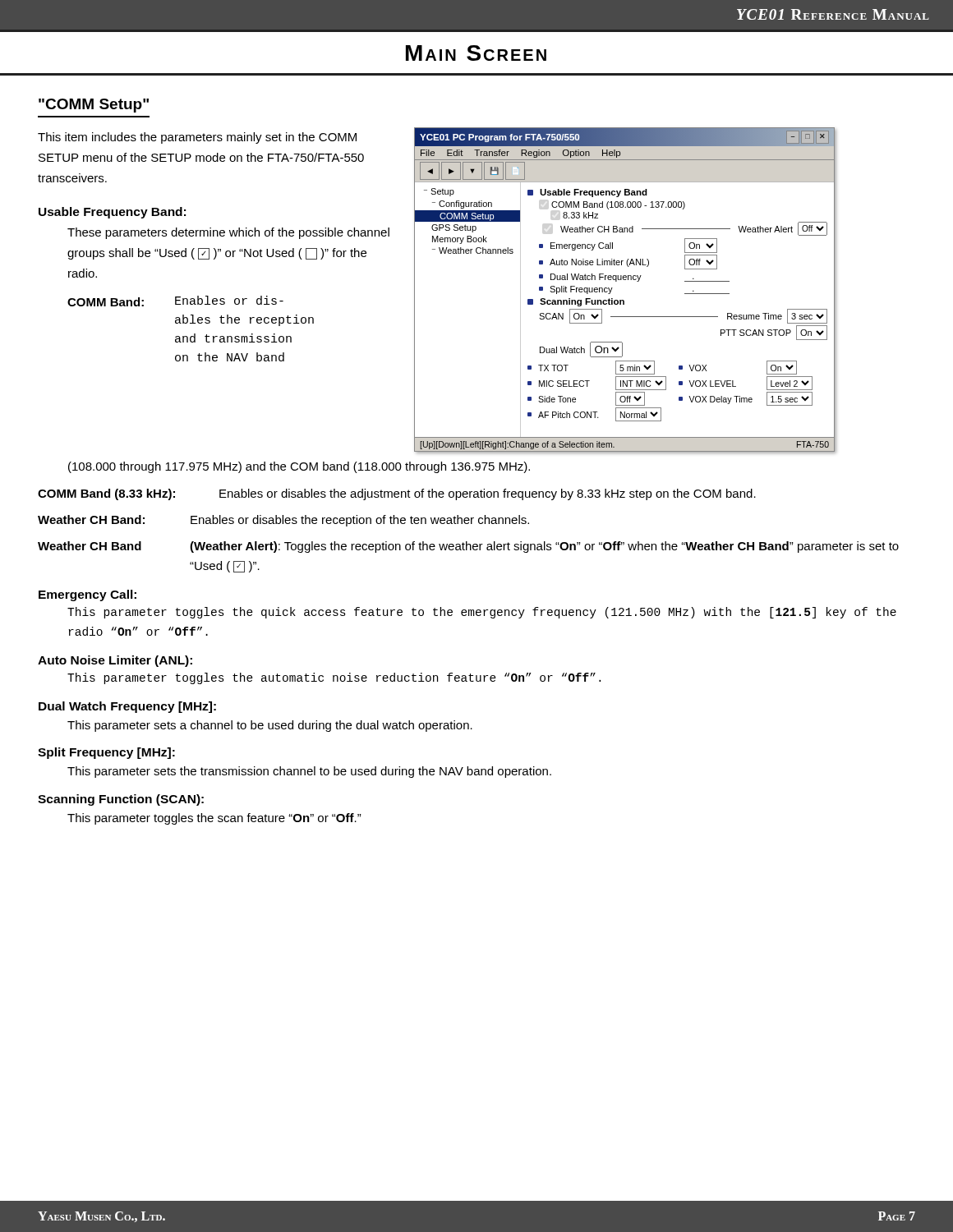
Task: Click the passage that begins "This parameter sets the transmission channel to be"
Action: point(310,771)
